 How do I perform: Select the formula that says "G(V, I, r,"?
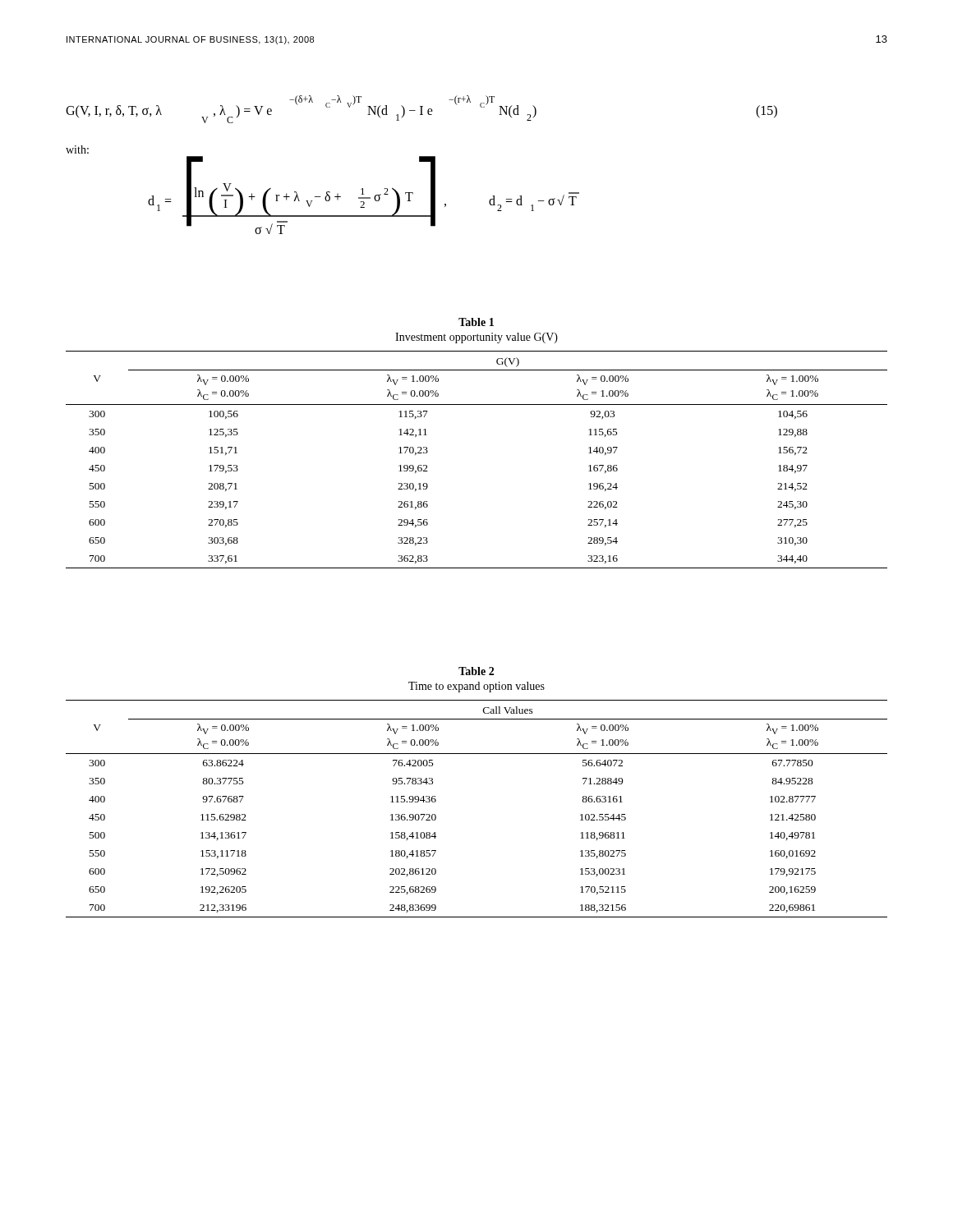(435, 109)
